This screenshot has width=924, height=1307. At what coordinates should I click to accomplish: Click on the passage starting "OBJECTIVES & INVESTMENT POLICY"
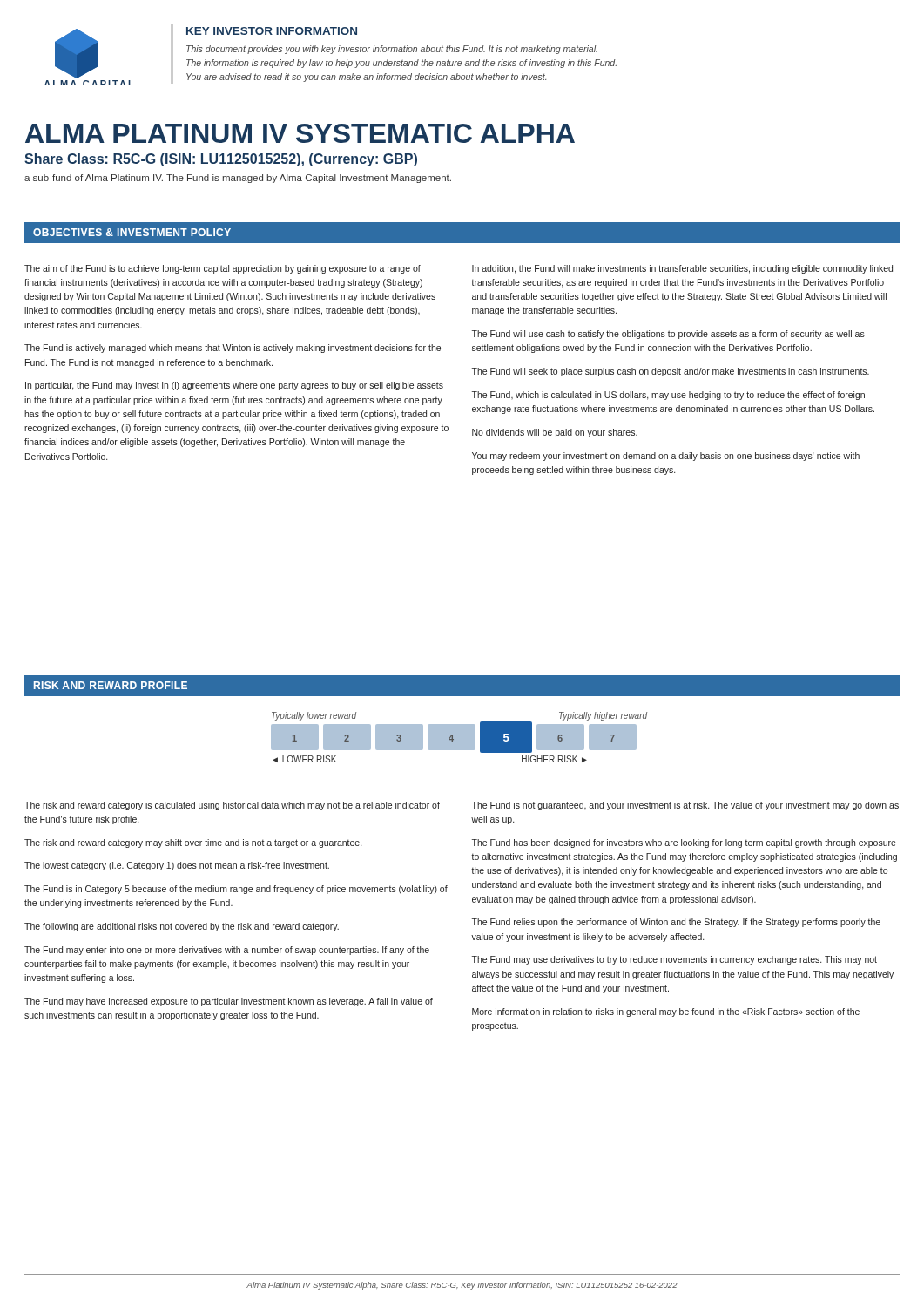click(x=132, y=233)
